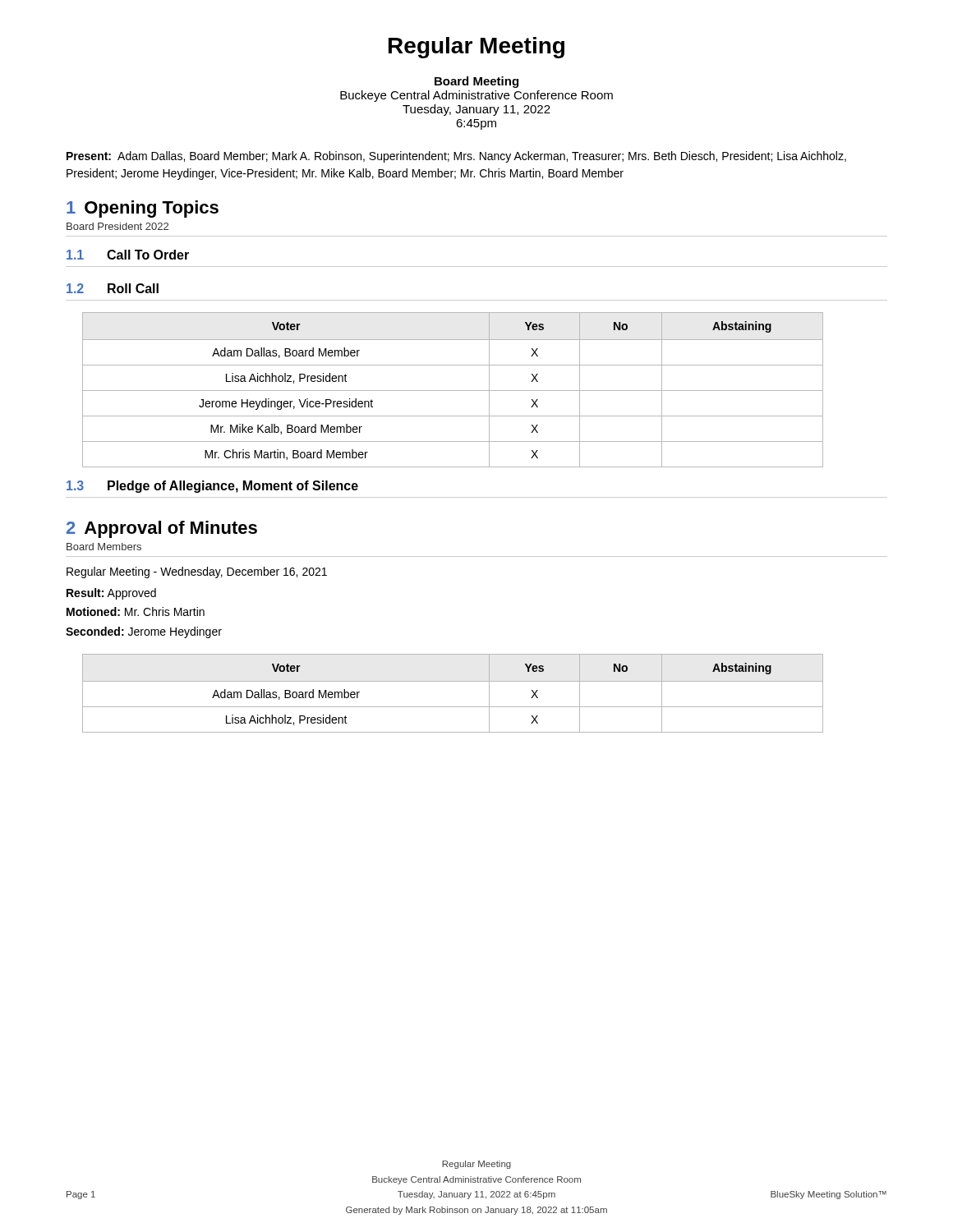Click on the block starting "Present: Adam Dallas,"
This screenshot has height=1232, width=953.
tap(456, 165)
